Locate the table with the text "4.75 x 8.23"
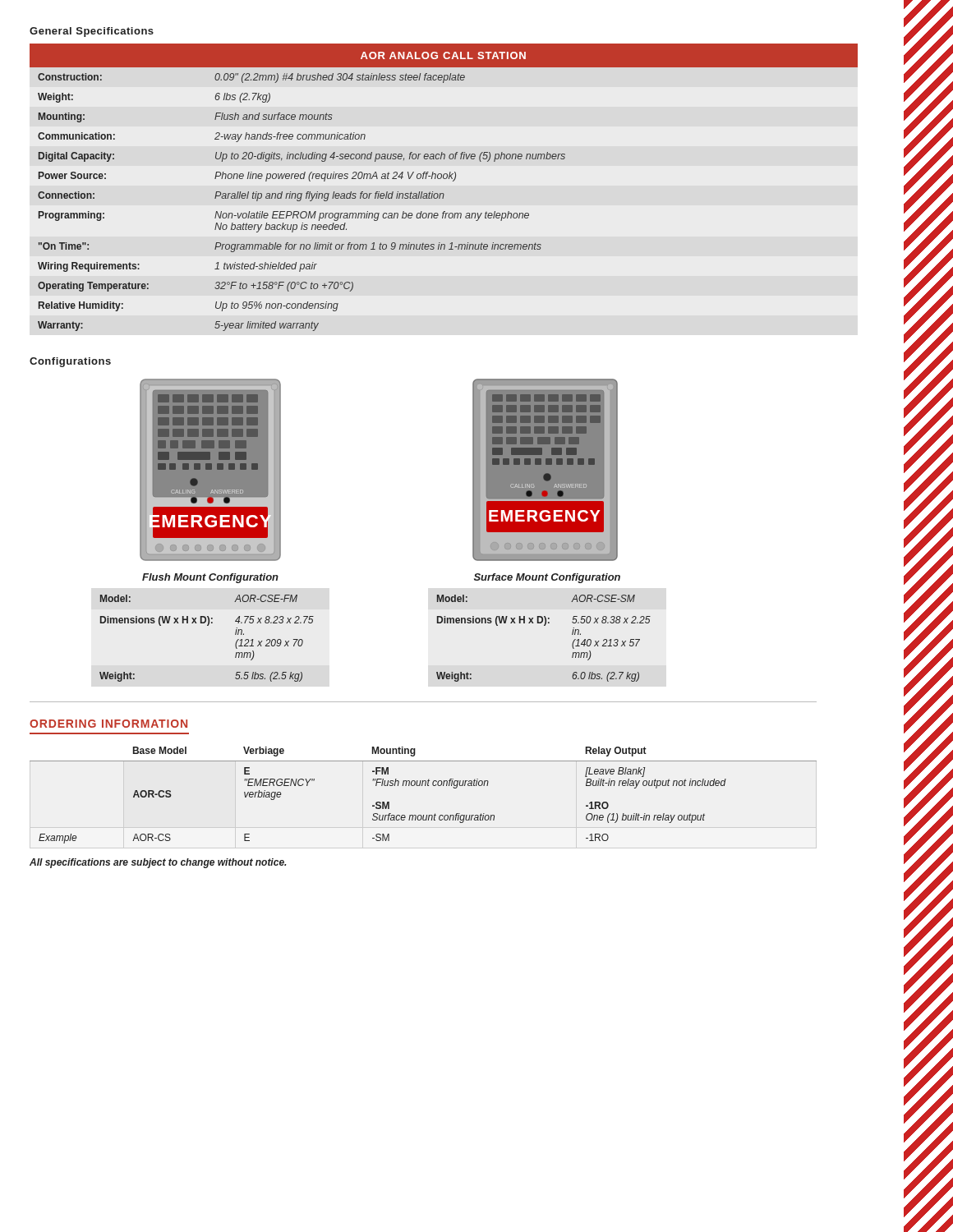Viewport: 953px width, 1232px height. click(x=210, y=637)
